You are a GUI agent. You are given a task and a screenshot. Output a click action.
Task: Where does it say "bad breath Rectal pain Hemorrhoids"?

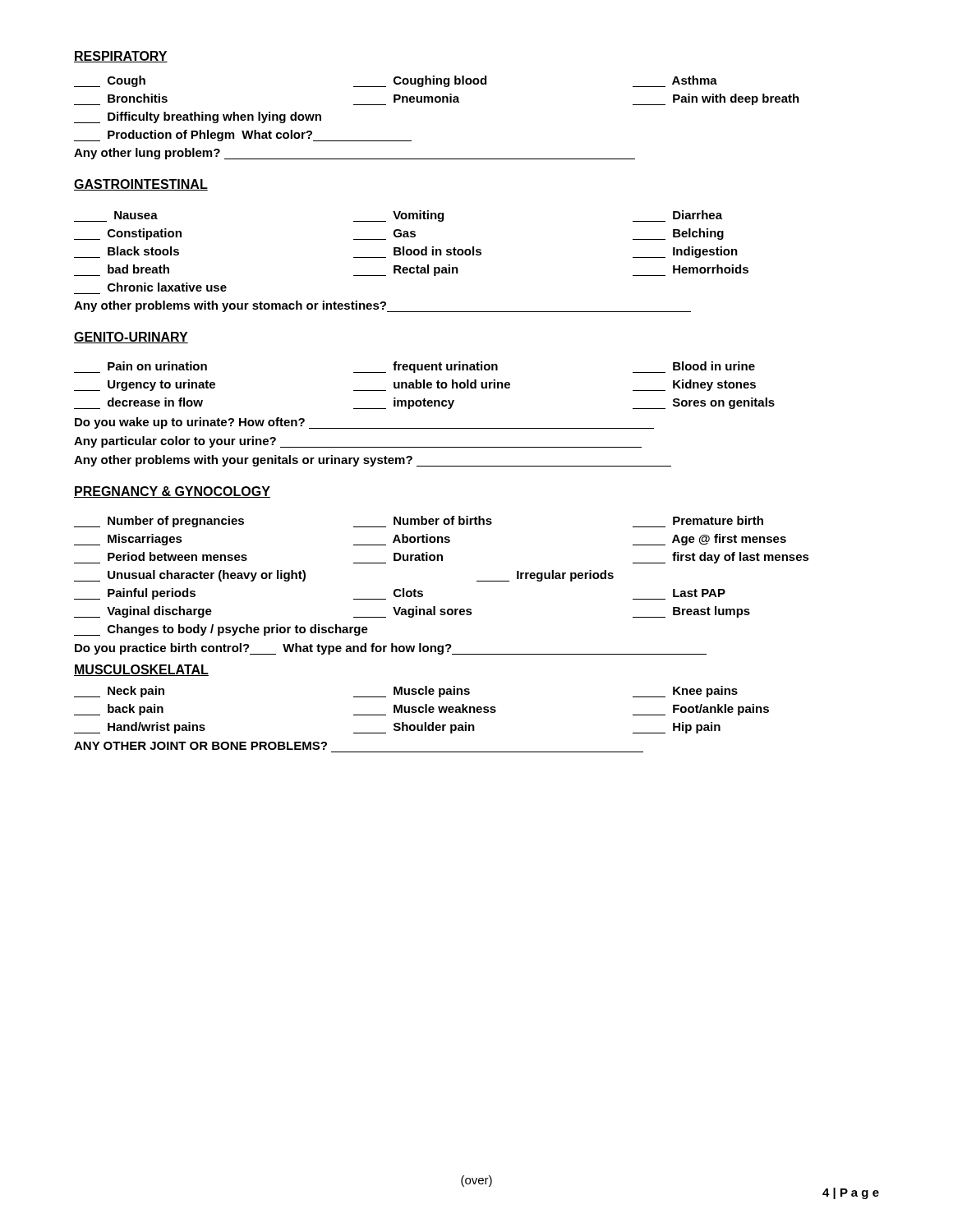pos(468,269)
